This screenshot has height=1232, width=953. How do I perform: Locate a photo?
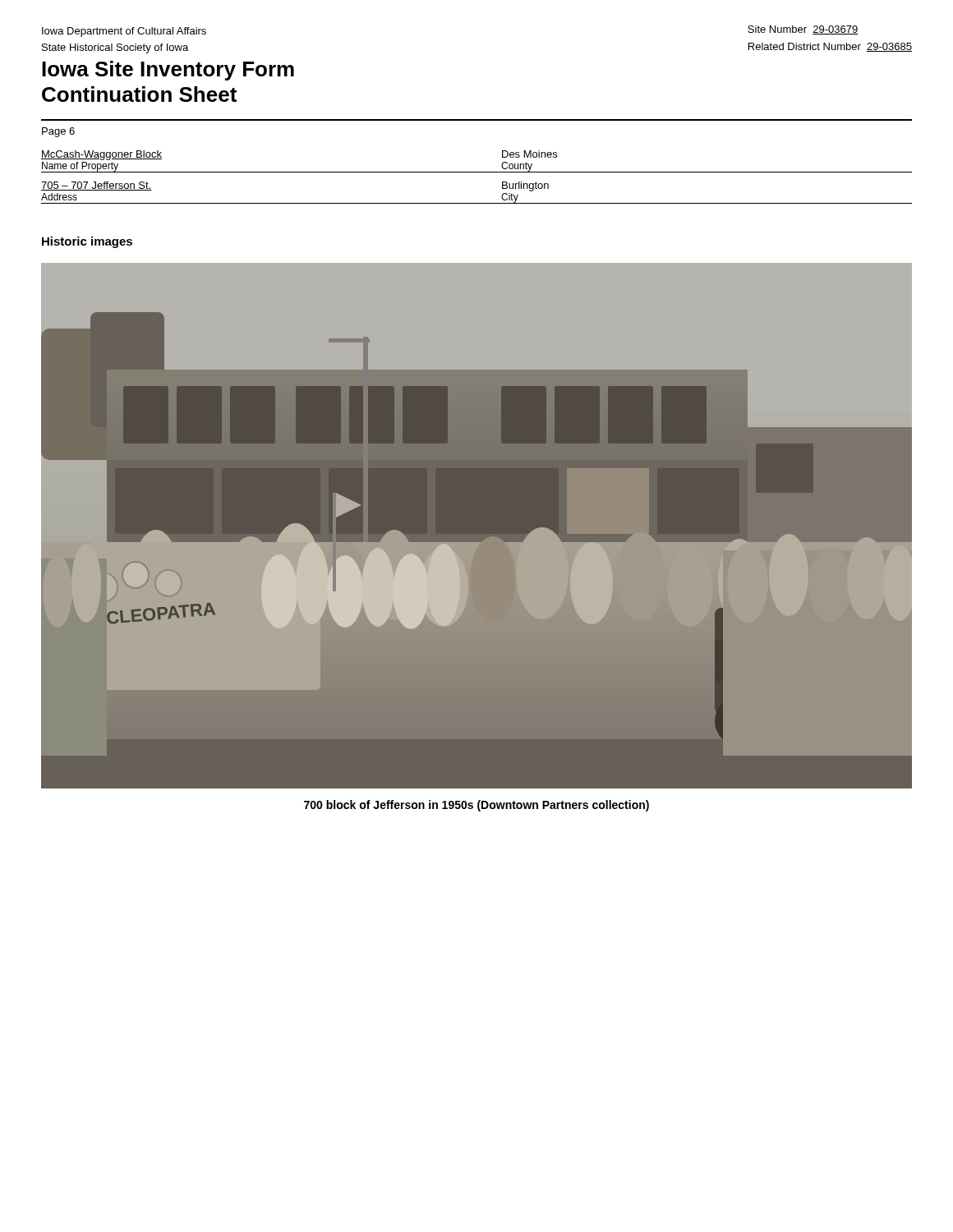[476, 526]
